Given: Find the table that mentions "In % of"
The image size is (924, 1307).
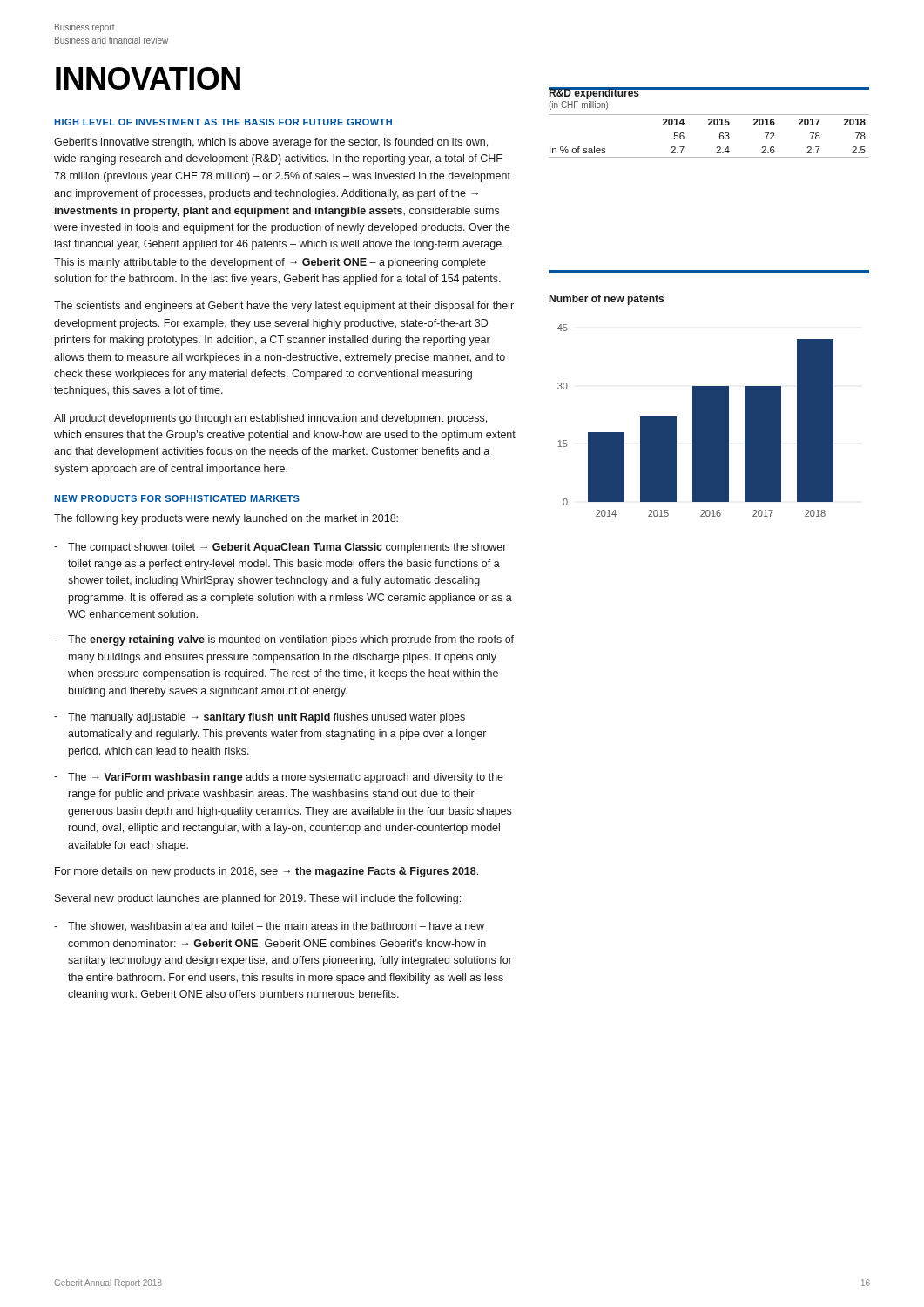Looking at the screenshot, I should pos(709,122).
